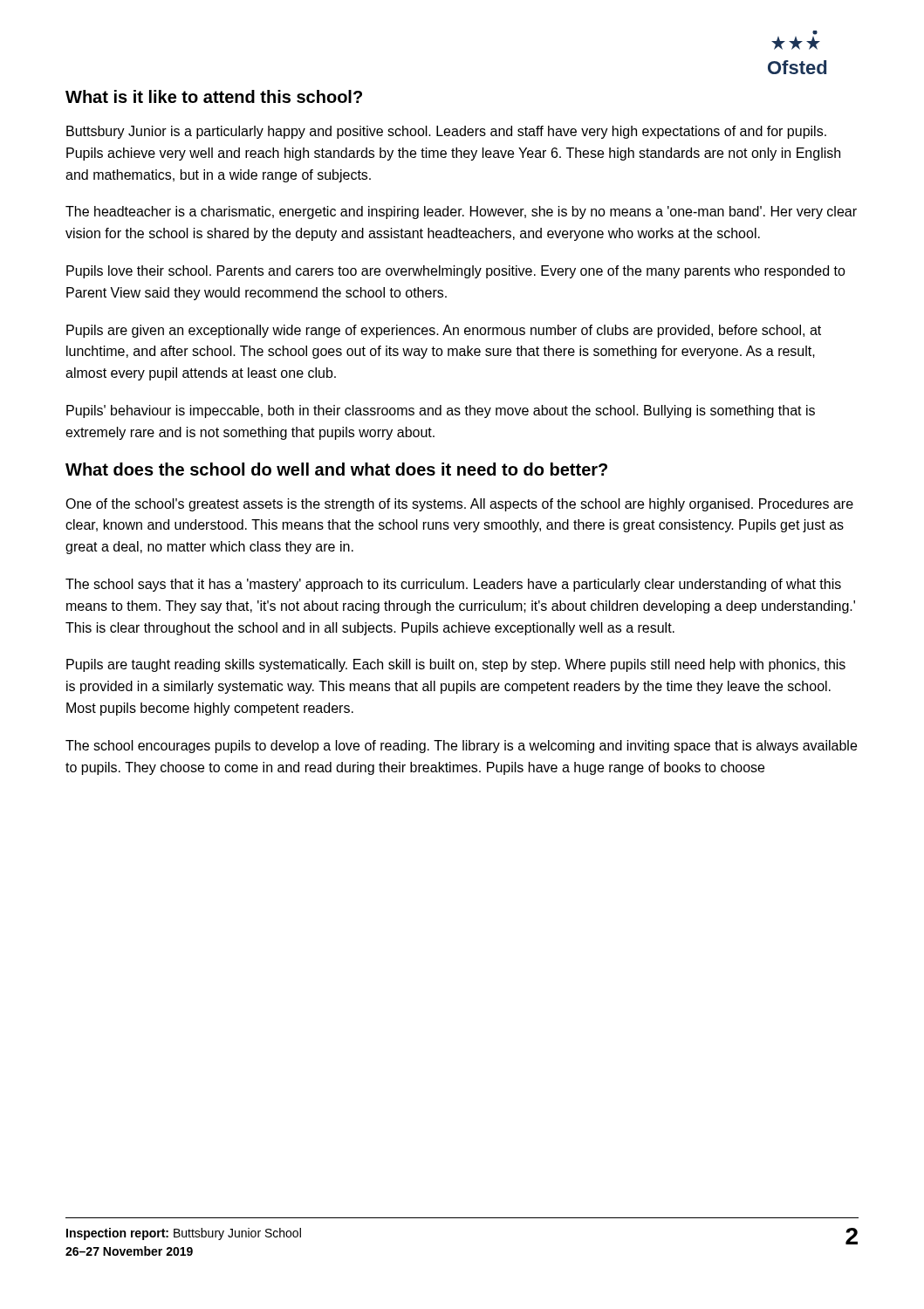This screenshot has width=924, height=1309.
Task: Find the logo
Action: coord(811,63)
